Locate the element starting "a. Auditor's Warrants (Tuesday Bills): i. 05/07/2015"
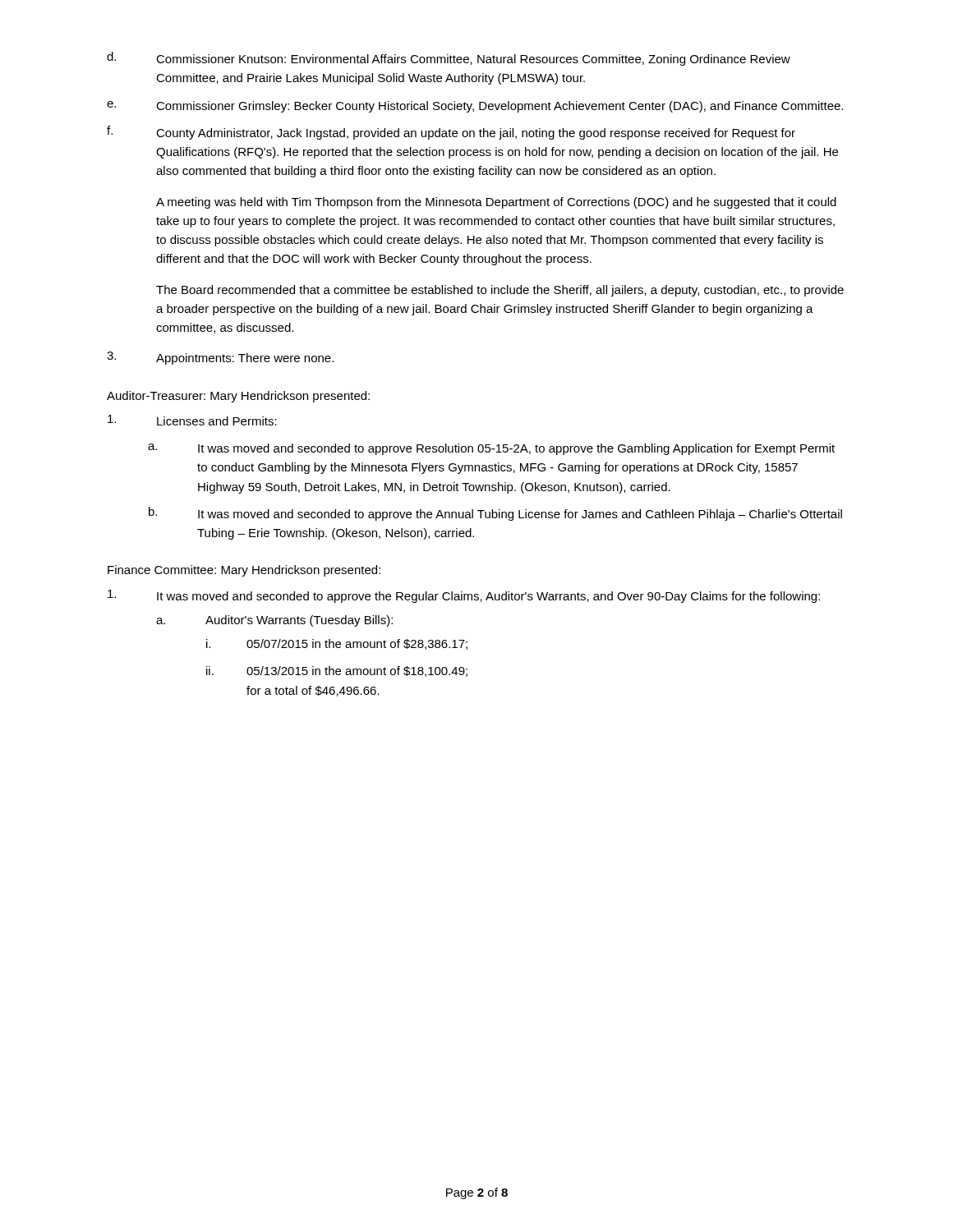Viewport: 953px width, 1232px height. click(274, 621)
